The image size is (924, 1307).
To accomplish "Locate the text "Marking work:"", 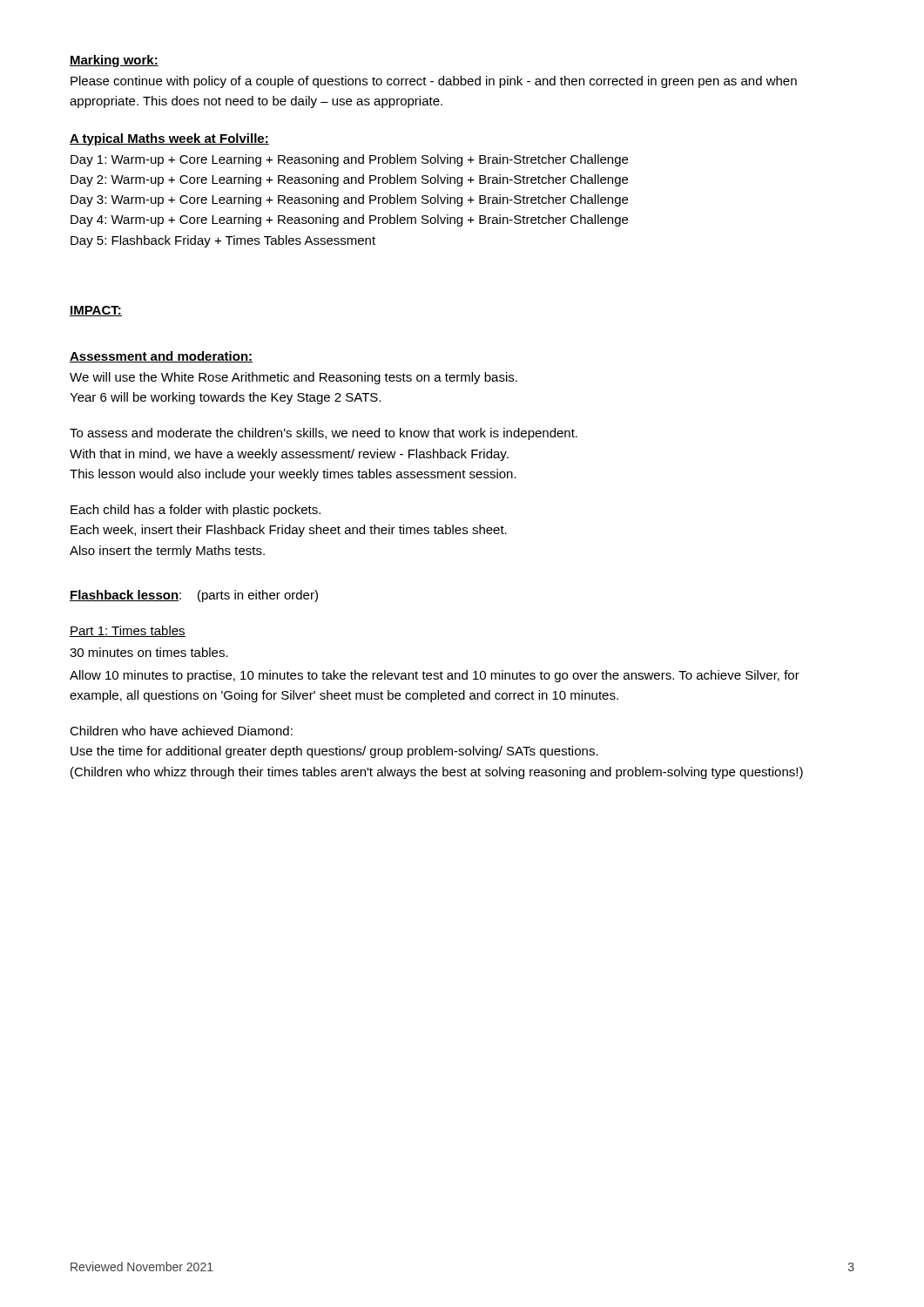I will tap(114, 60).
